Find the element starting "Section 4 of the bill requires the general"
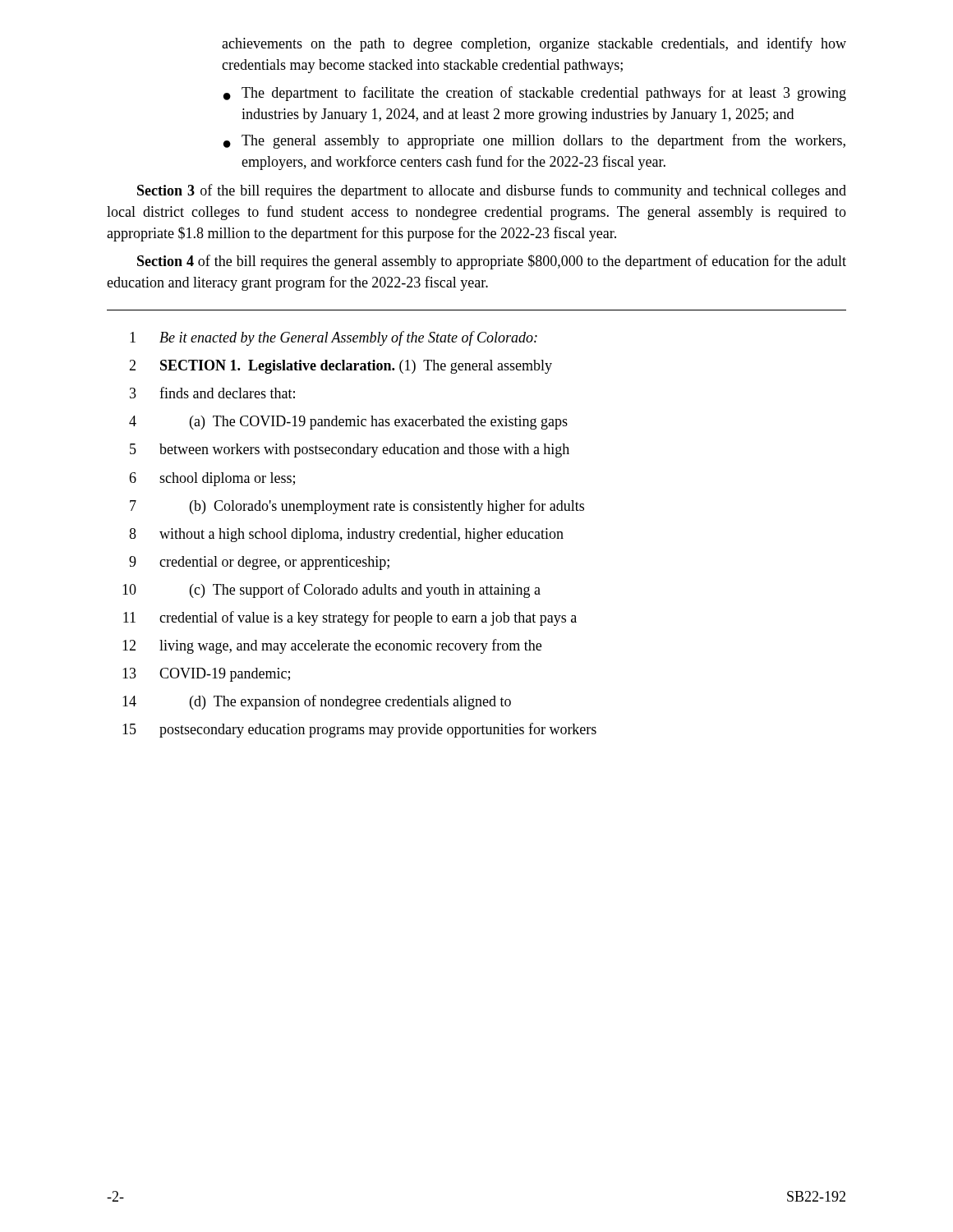This screenshot has width=953, height=1232. 476,272
